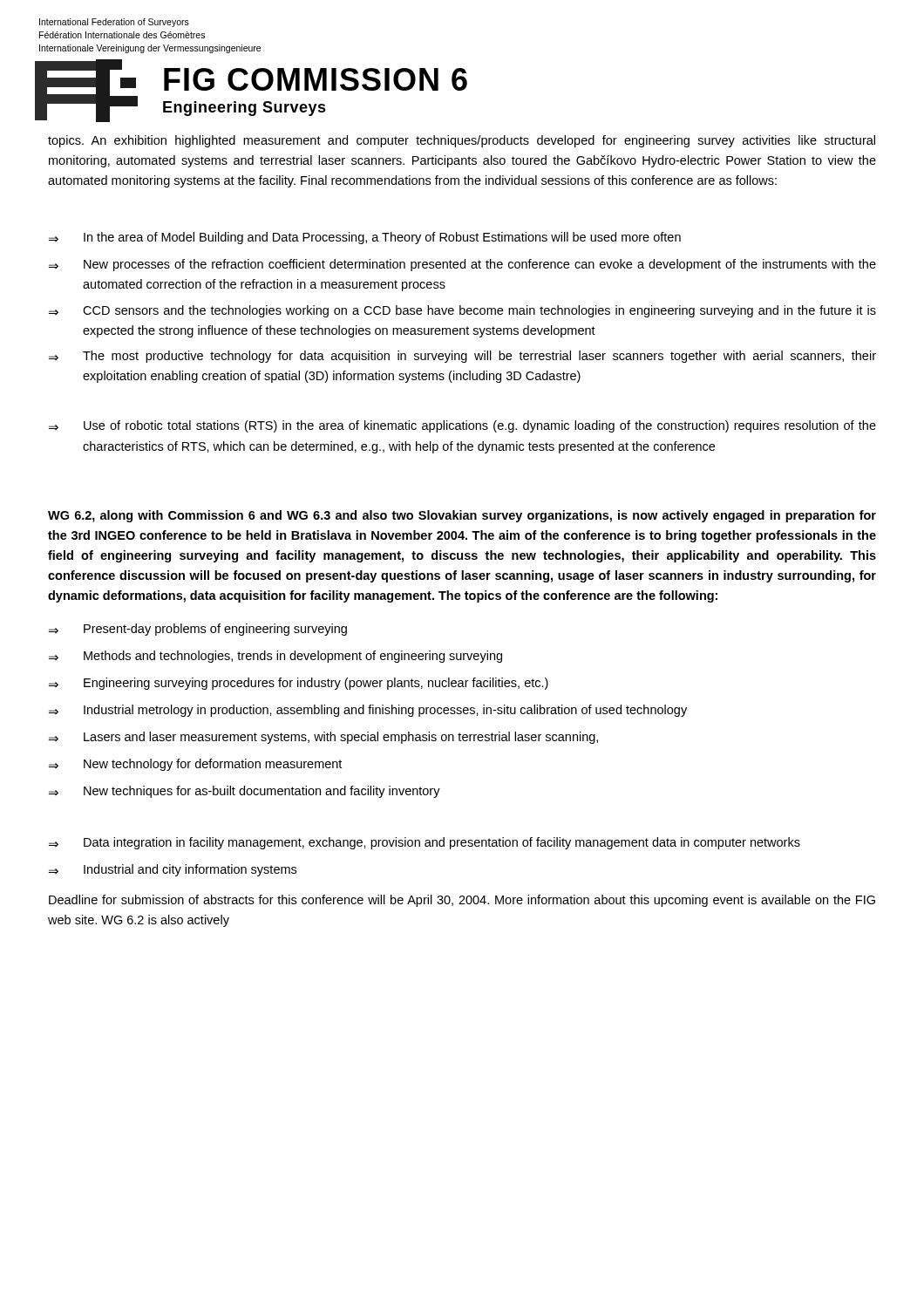Click on the list item that reads "⇒ CCD sensors and the technologies"
Image resolution: width=924 pixels, height=1308 pixels.
tap(462, 321)
